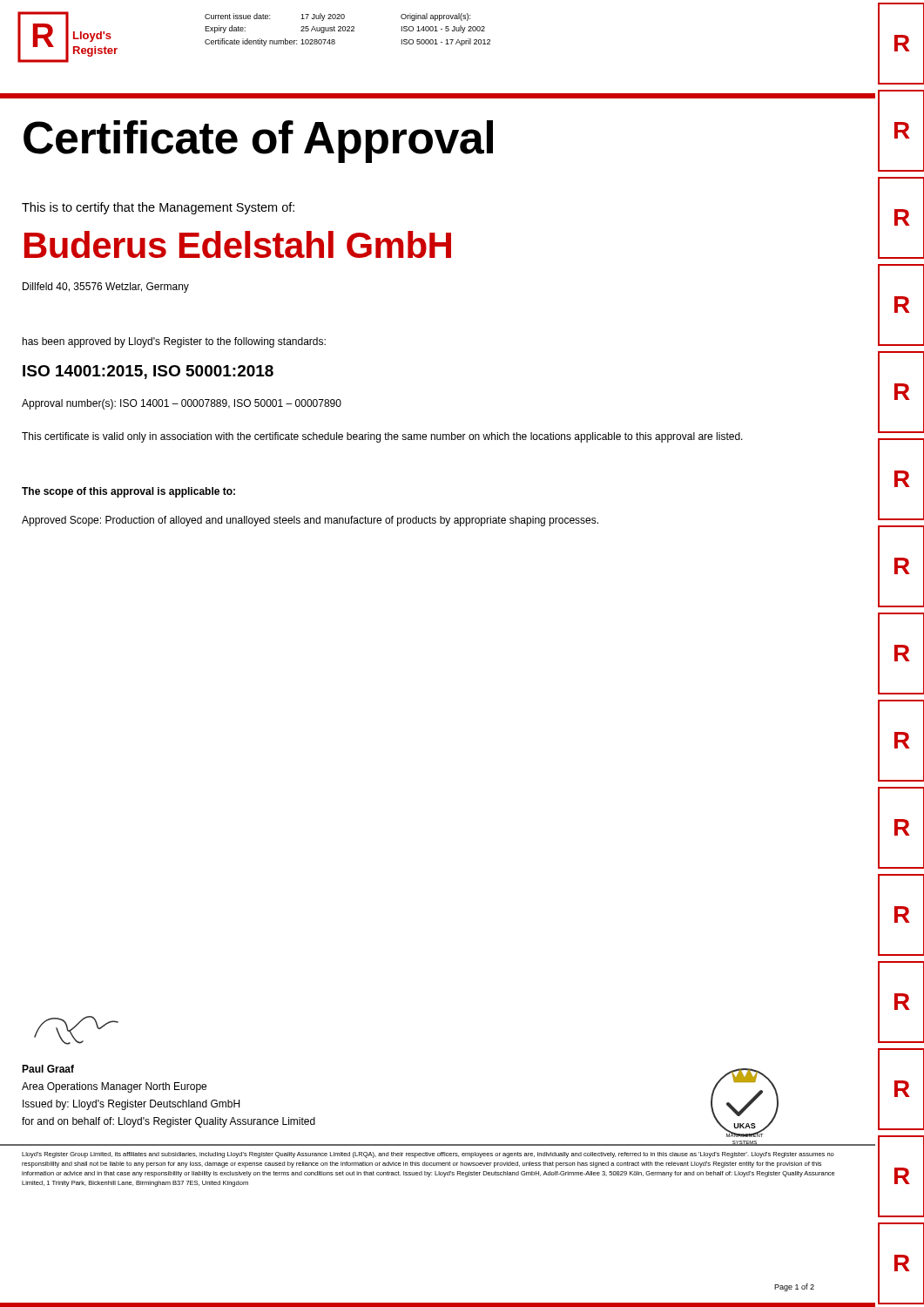Find the illustration
Screen dimensions: 1307x924
78,1026
